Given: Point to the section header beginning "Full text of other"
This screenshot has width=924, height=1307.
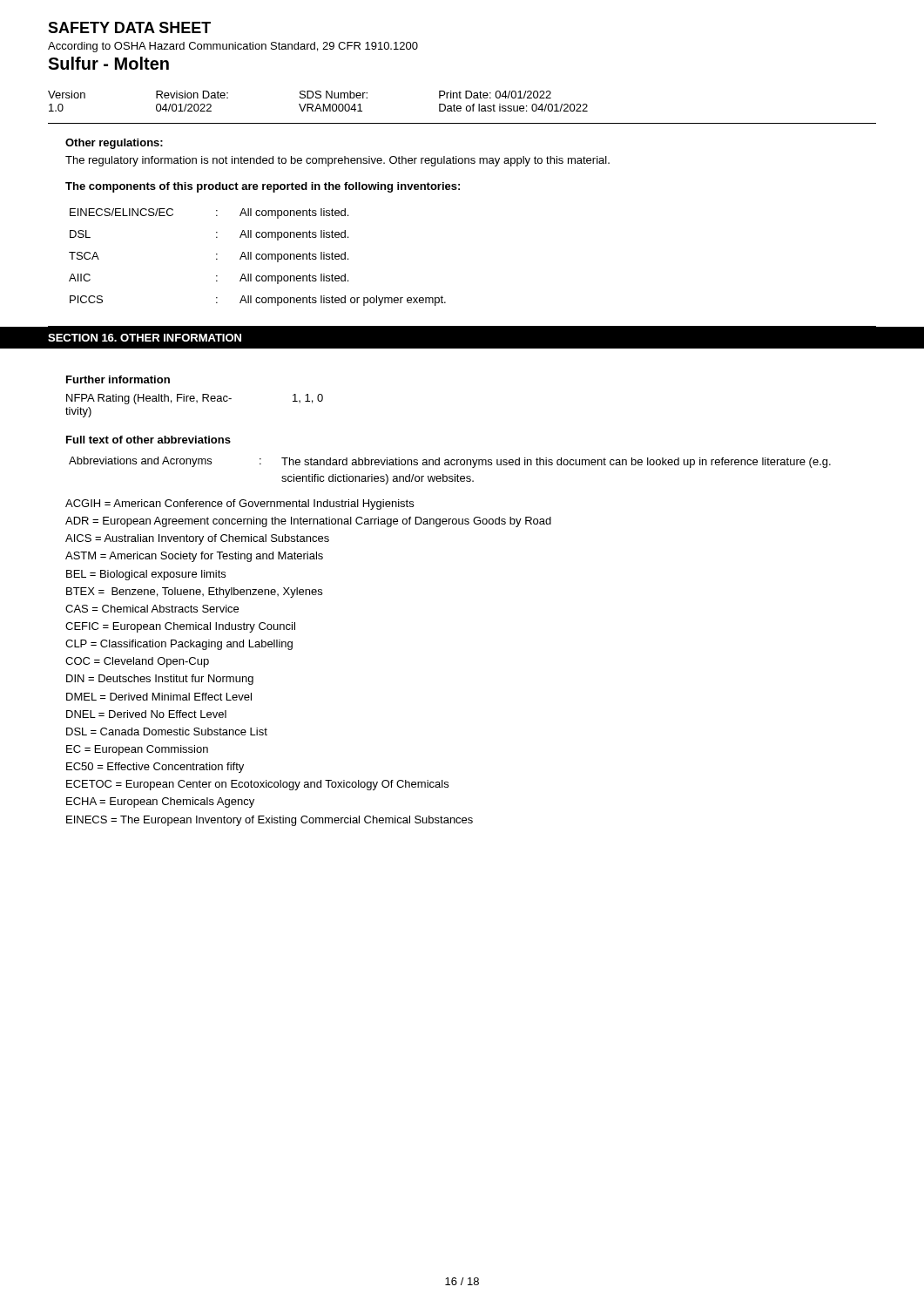Looking at the screenshot, I should point(148,440).
